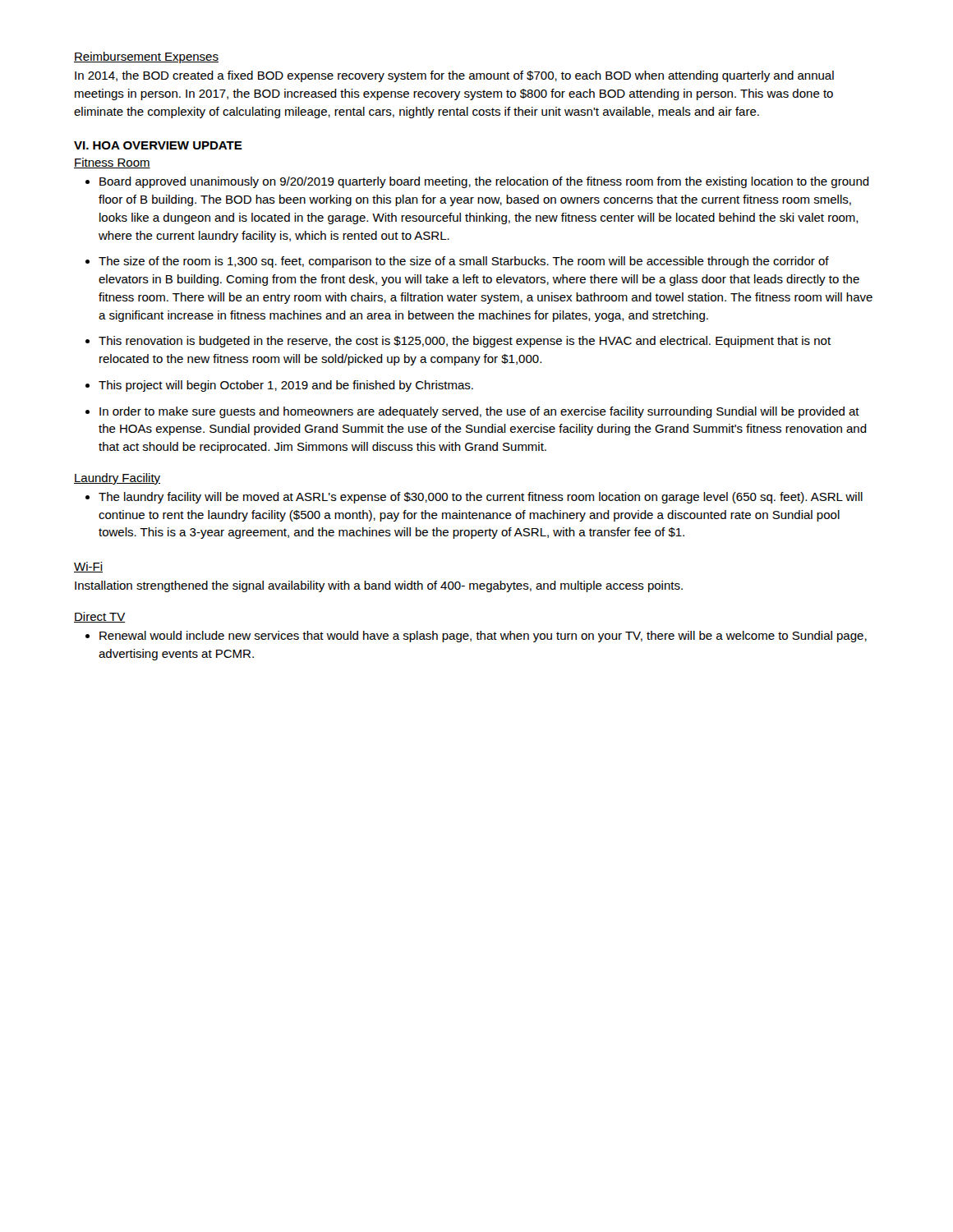Screen dimensions: 1232x953
Task: Point to the element starting "Fitness Room"
Action: pos(112,162)
